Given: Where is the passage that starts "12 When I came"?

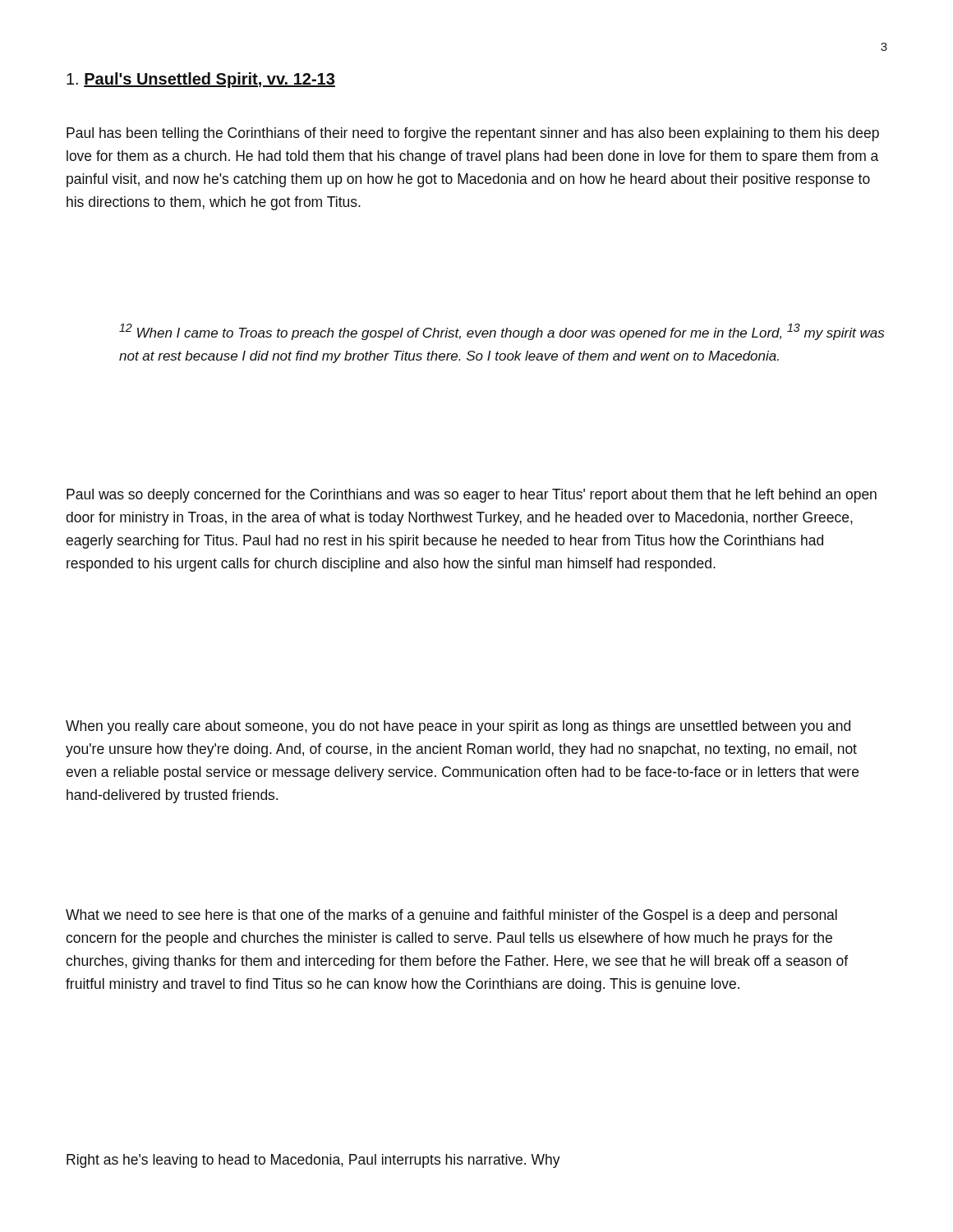Looking at the screenshot, I should (502, 342).
